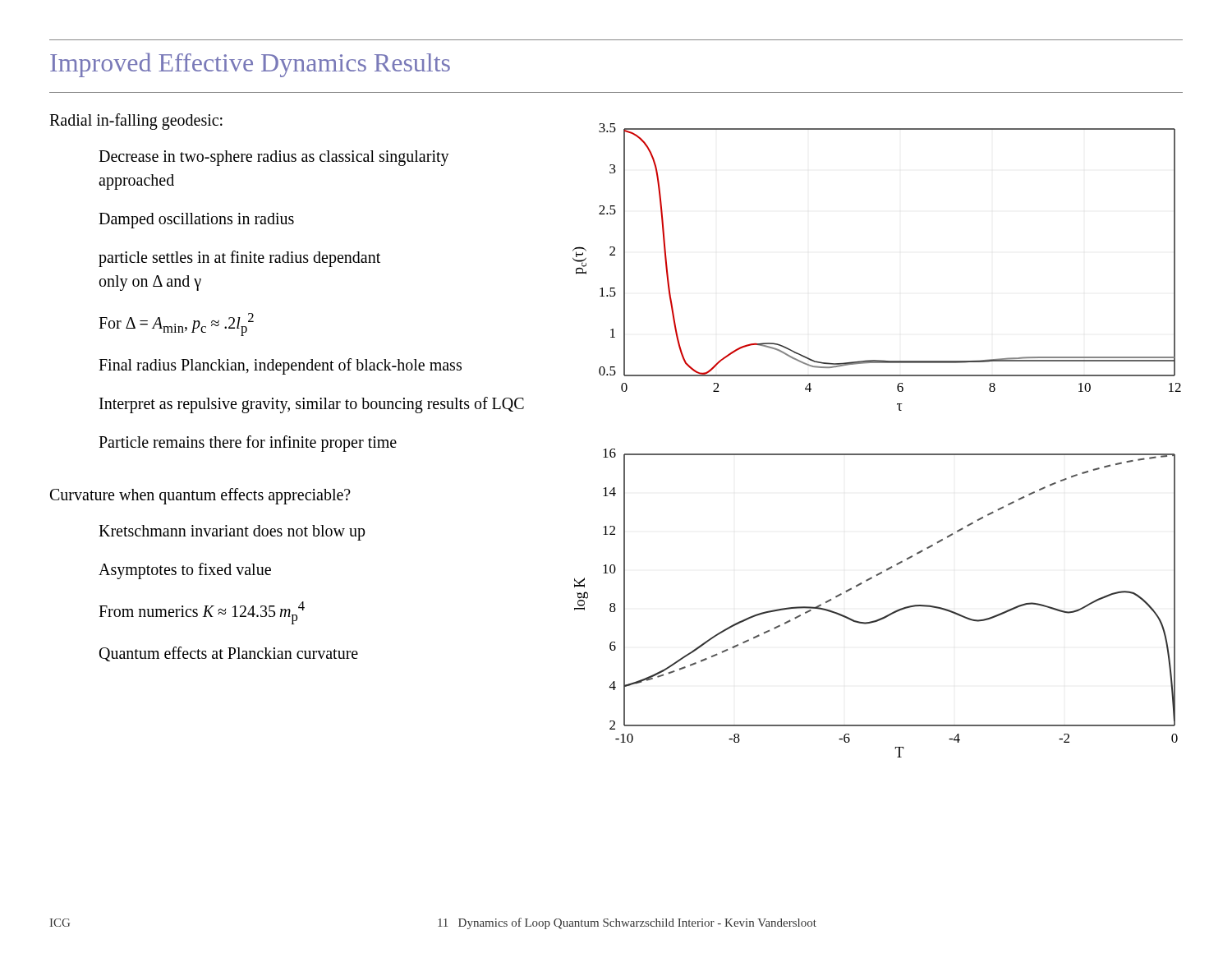Click on the list item with the text "Final radius Planckian, independent of"
Screen dimensions: 953x1232
pos(280,365)
